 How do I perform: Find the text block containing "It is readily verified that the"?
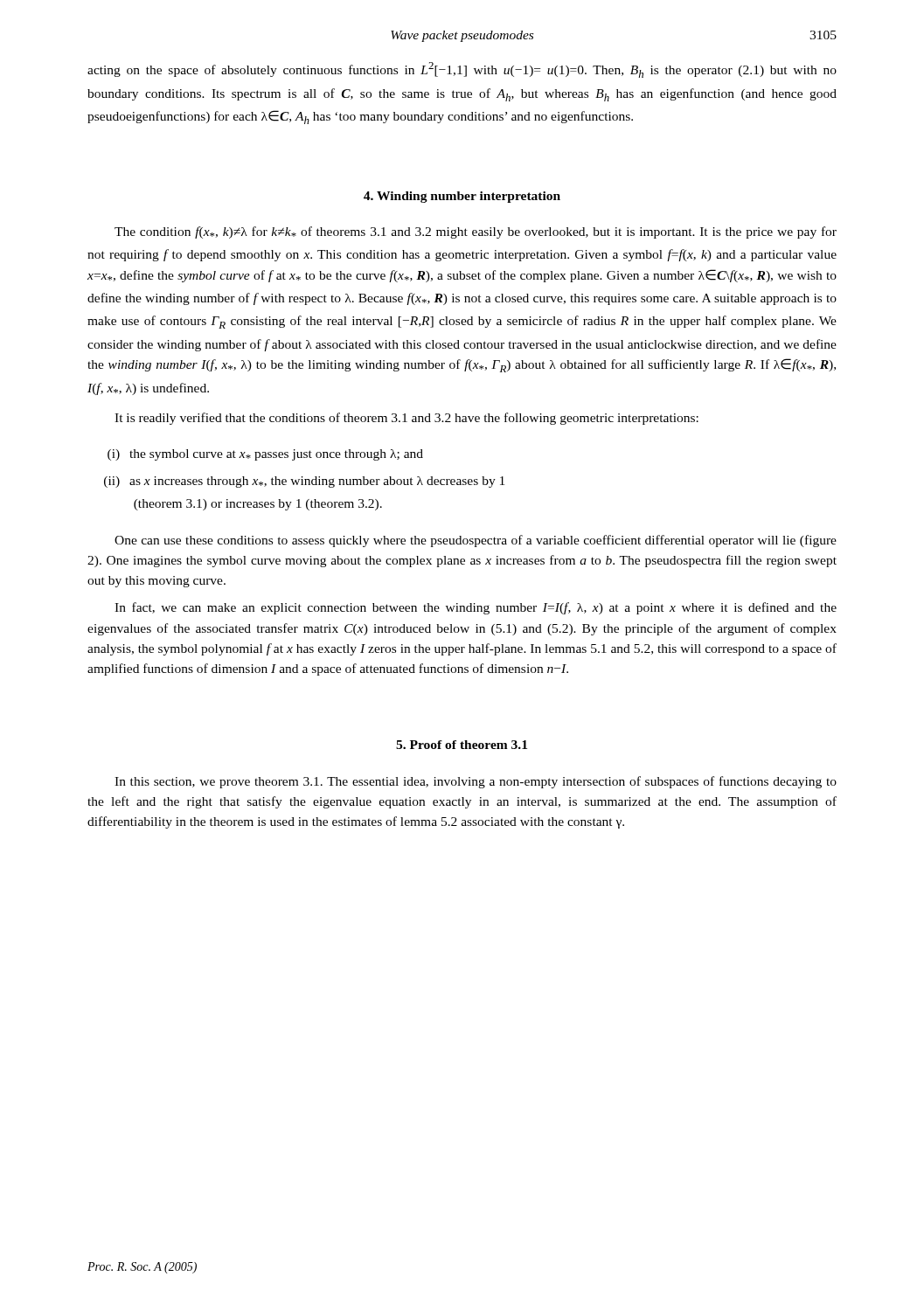(462, 418)
